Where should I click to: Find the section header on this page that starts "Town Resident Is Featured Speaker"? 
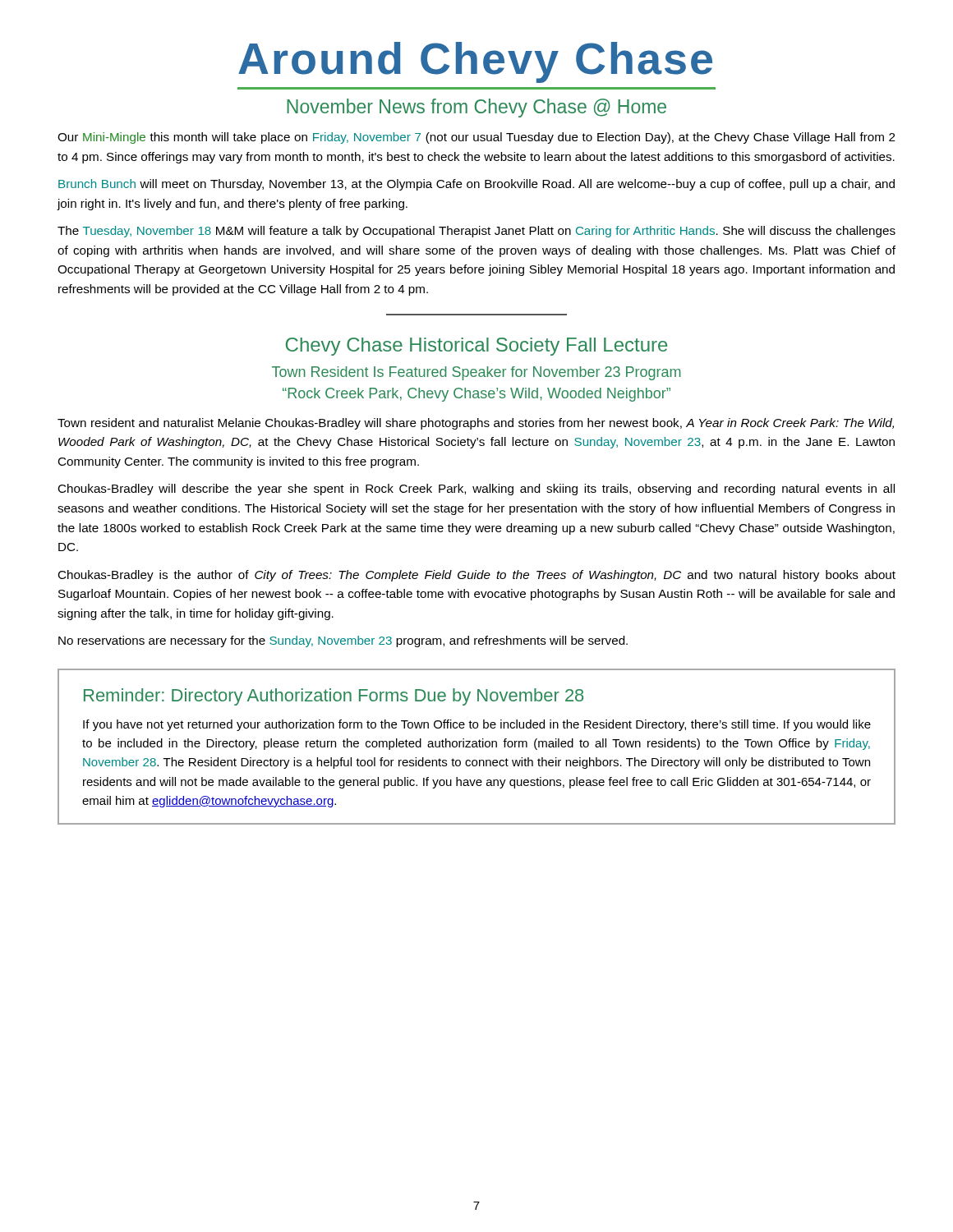click(476, 382)
